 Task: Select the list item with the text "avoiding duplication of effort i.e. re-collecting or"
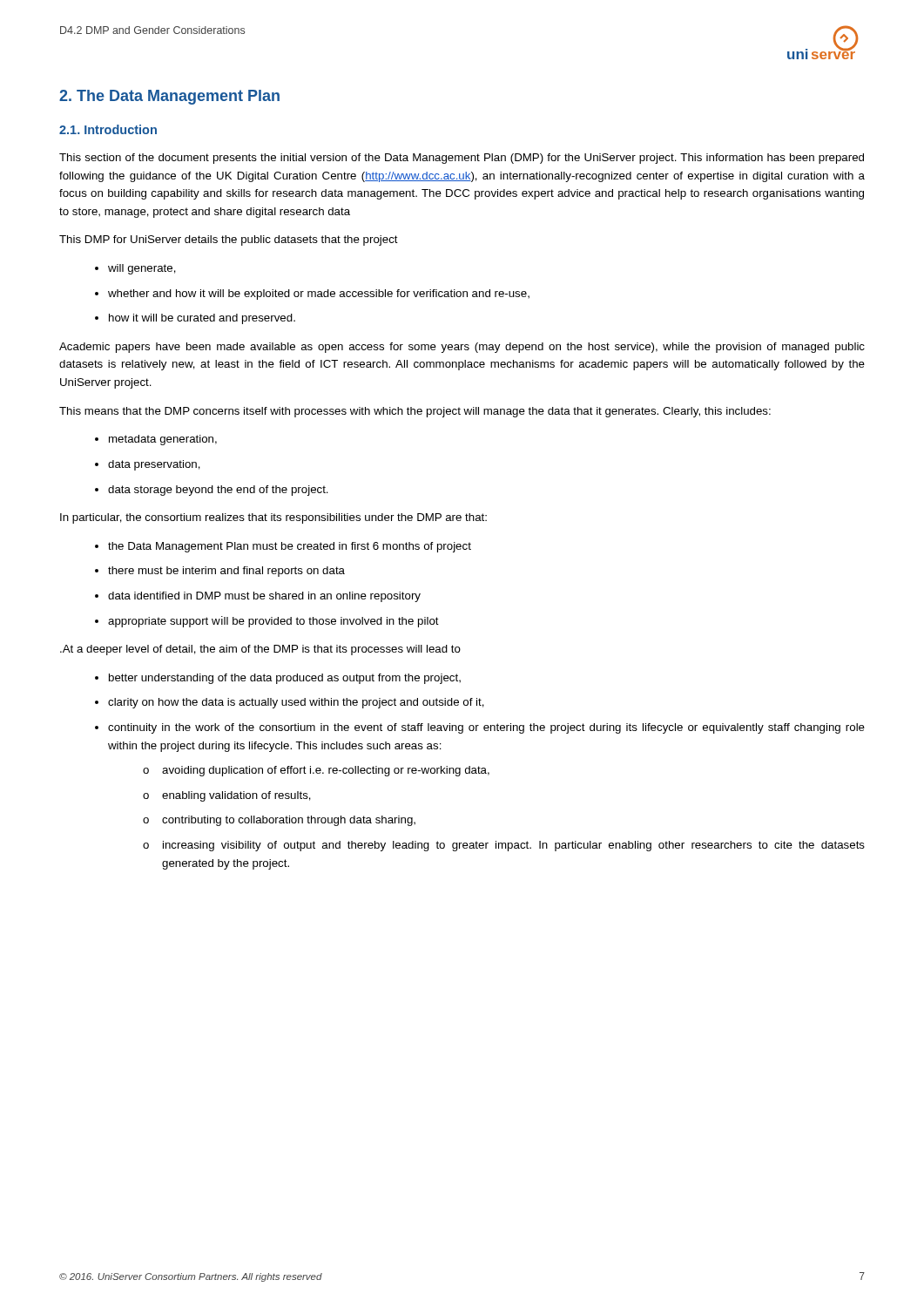(326, 770)
